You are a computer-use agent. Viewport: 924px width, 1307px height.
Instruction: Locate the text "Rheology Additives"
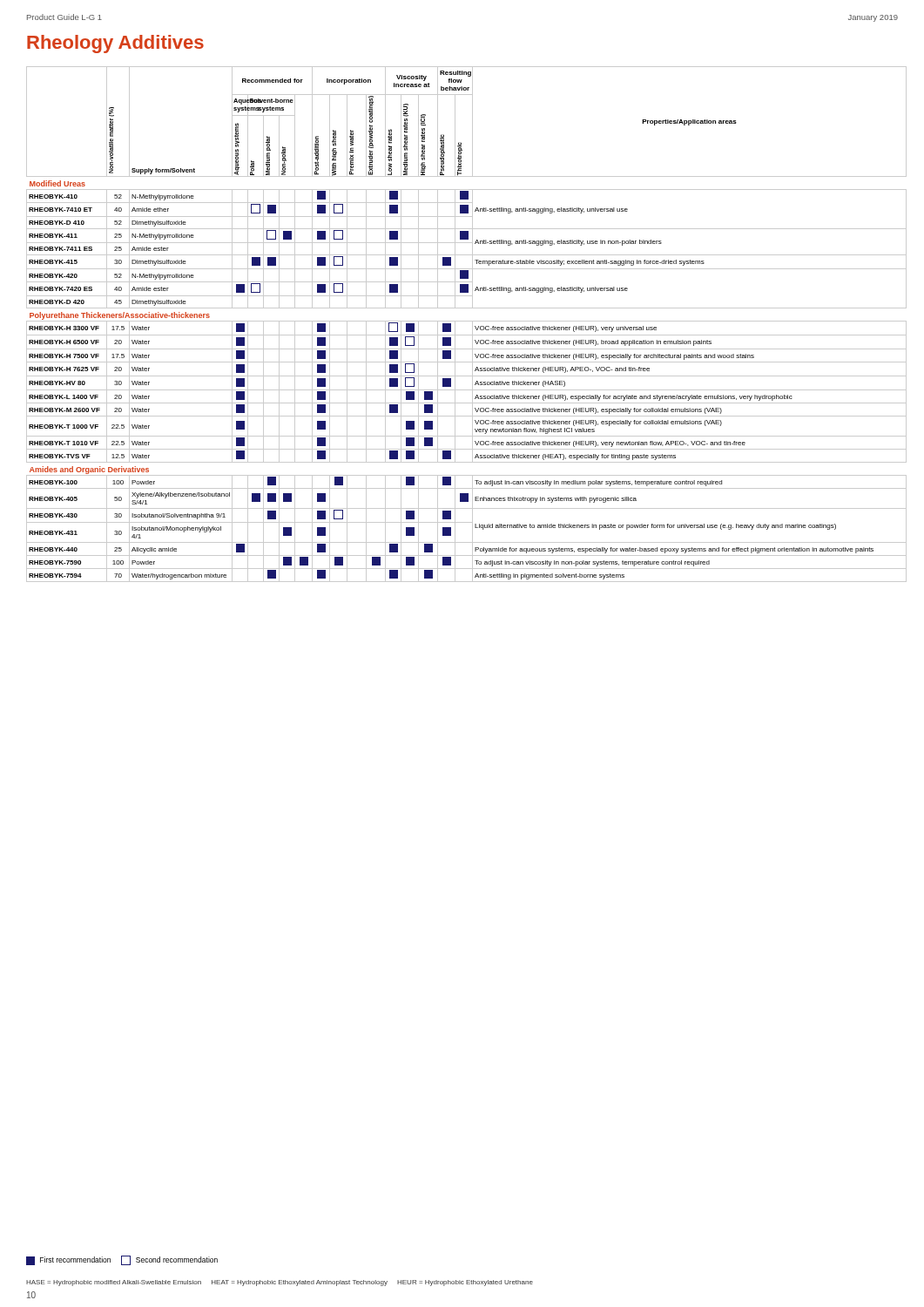115,42
